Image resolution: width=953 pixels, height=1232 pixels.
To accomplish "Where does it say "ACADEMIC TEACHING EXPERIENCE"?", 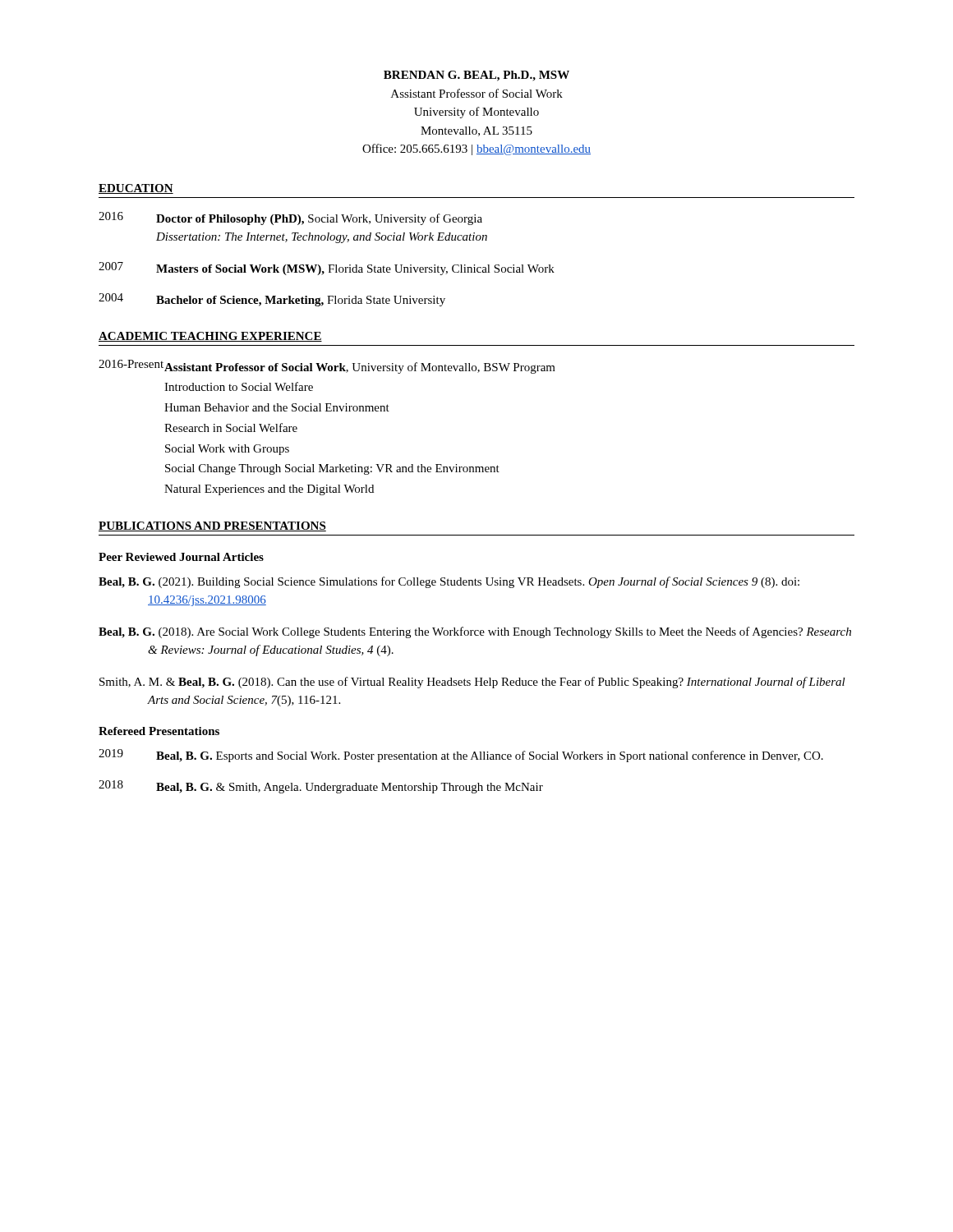I will click(210, 336).
